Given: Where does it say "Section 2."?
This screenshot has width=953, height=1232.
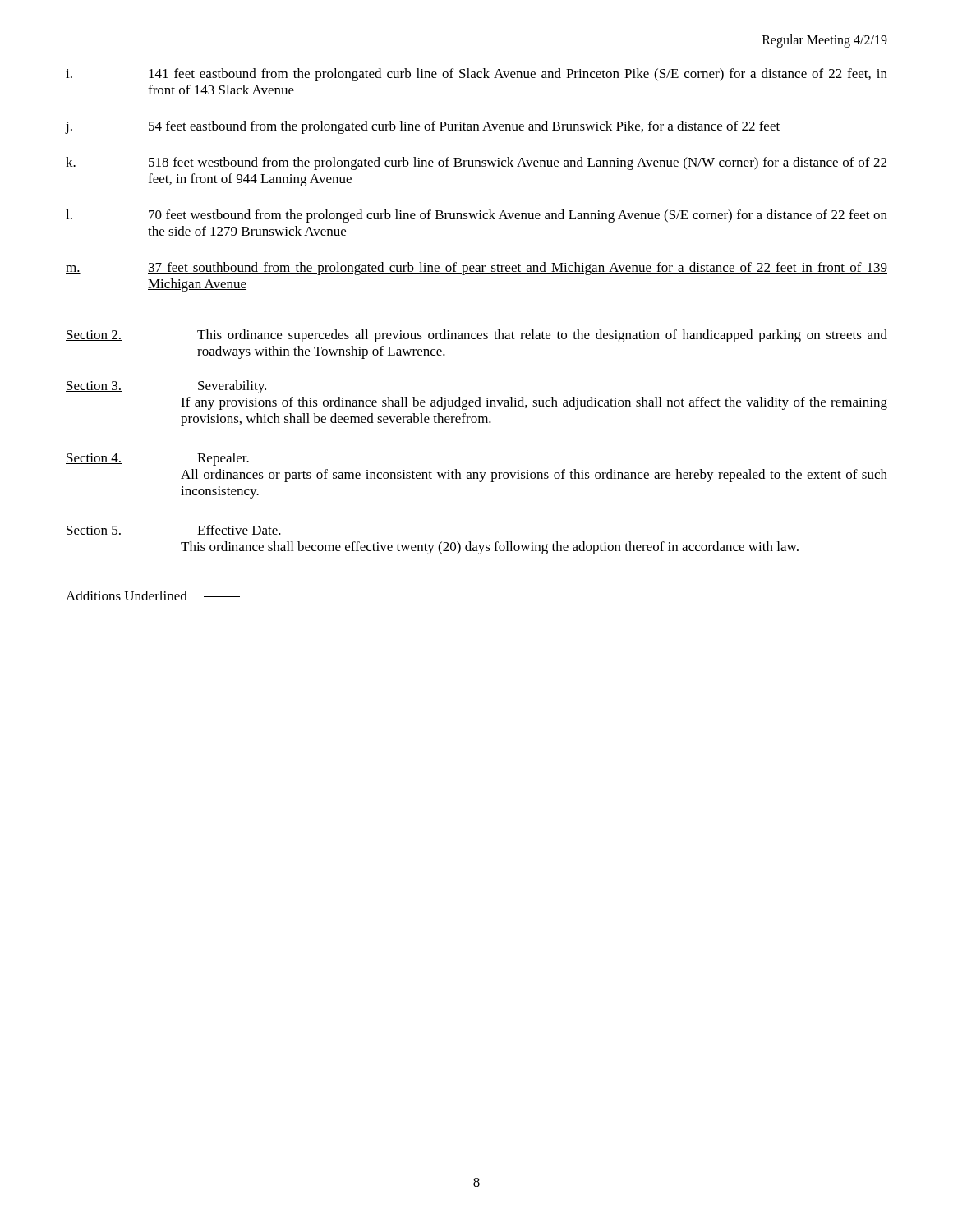Looking at the screenshot, I should [94, 335].
